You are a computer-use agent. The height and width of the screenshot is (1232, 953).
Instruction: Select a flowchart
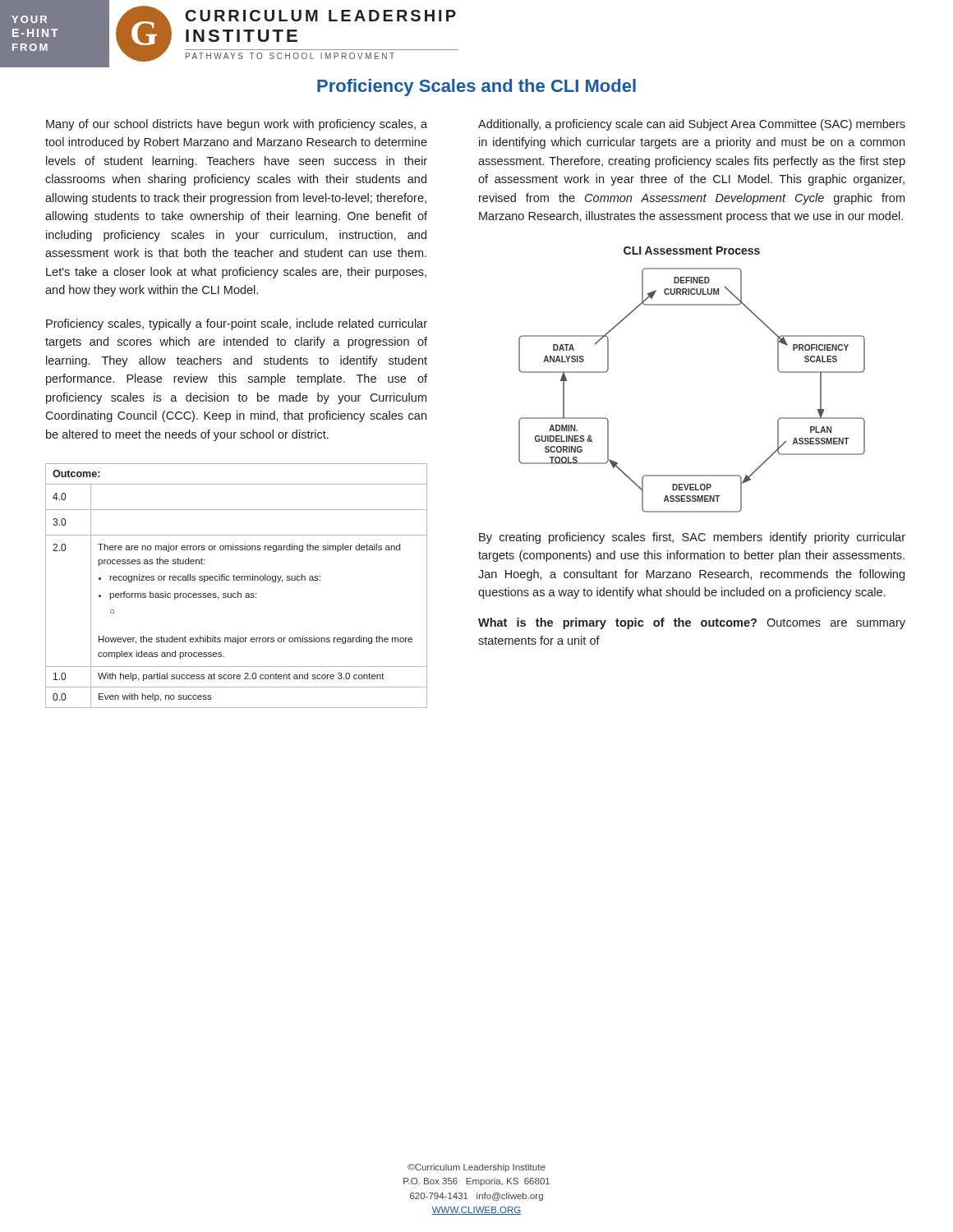click(x=692, y=389)
